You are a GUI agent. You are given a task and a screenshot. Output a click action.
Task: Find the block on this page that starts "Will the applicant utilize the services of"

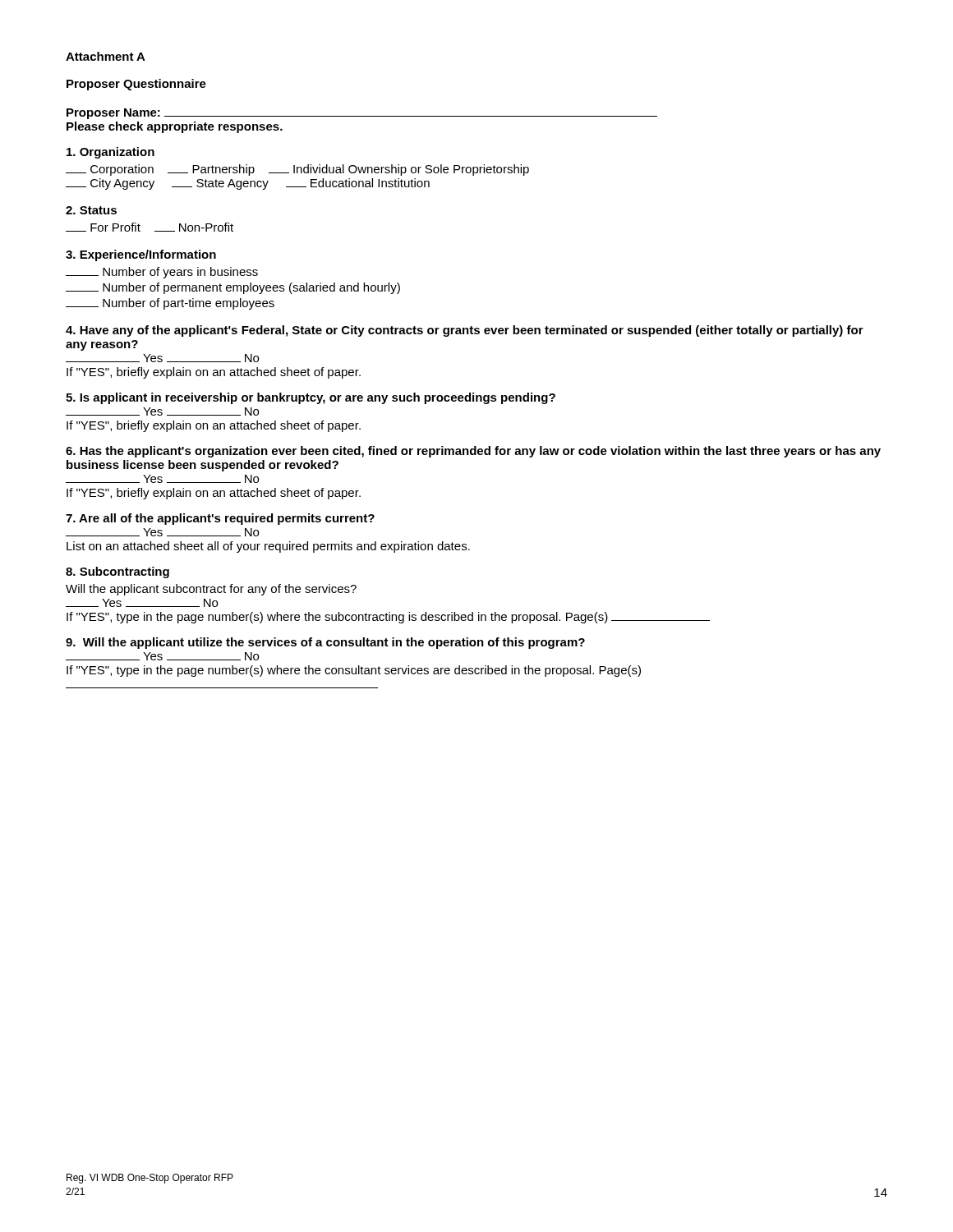[354, 662]
